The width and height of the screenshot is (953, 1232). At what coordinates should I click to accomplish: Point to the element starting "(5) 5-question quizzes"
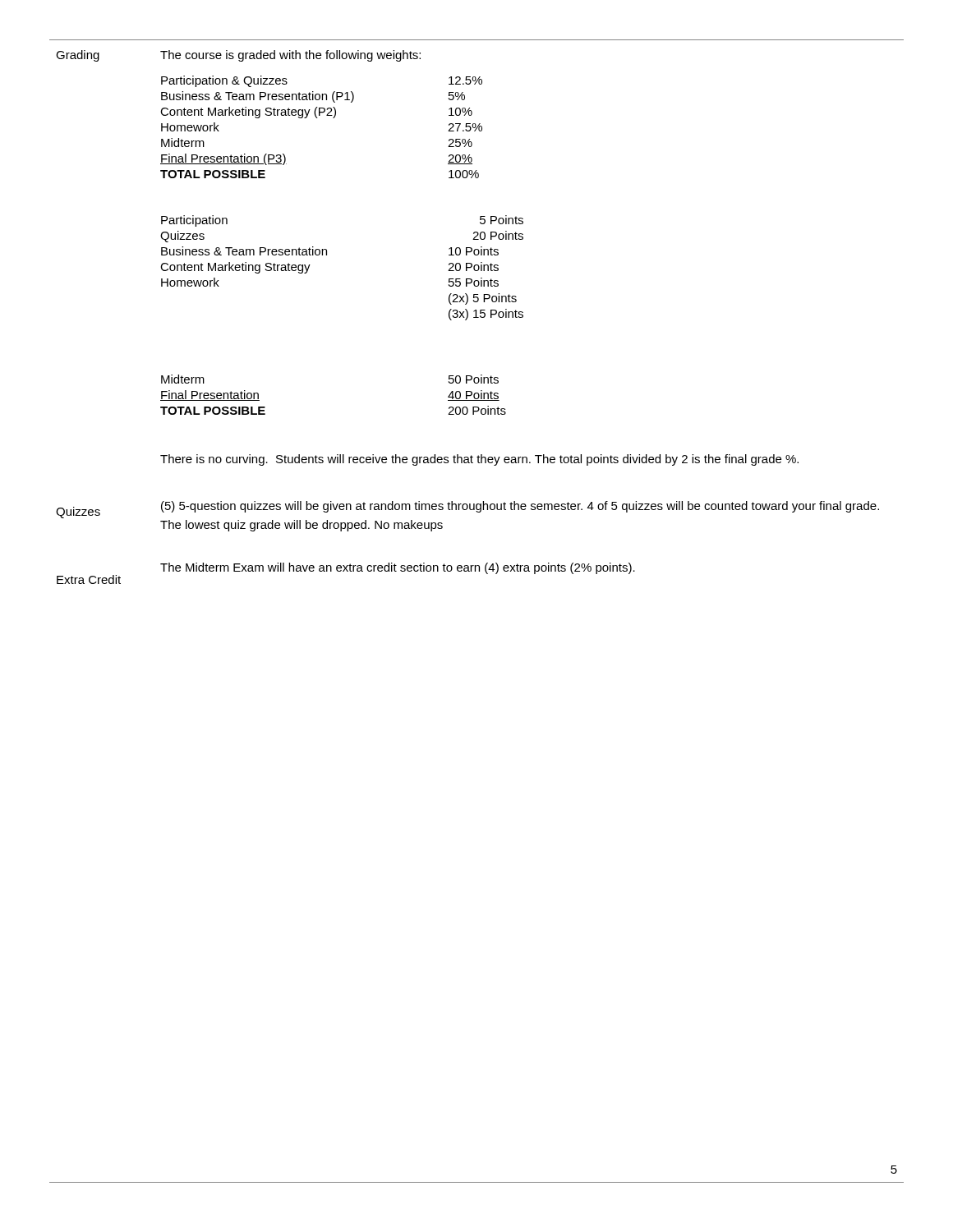pyautogui.click(x=520, y=515)
